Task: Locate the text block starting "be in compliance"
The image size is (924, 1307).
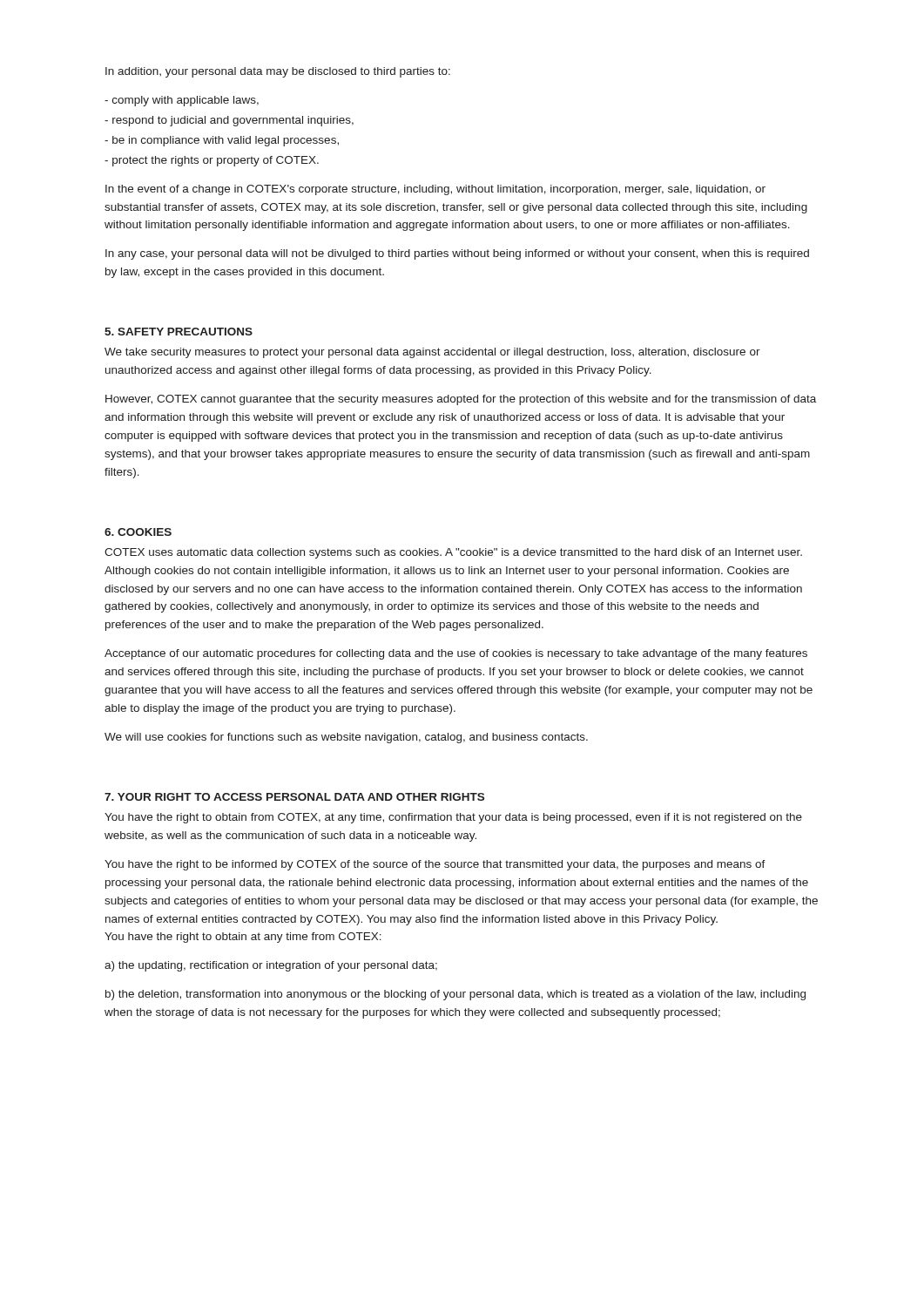Action: click(x=222, y=140)
